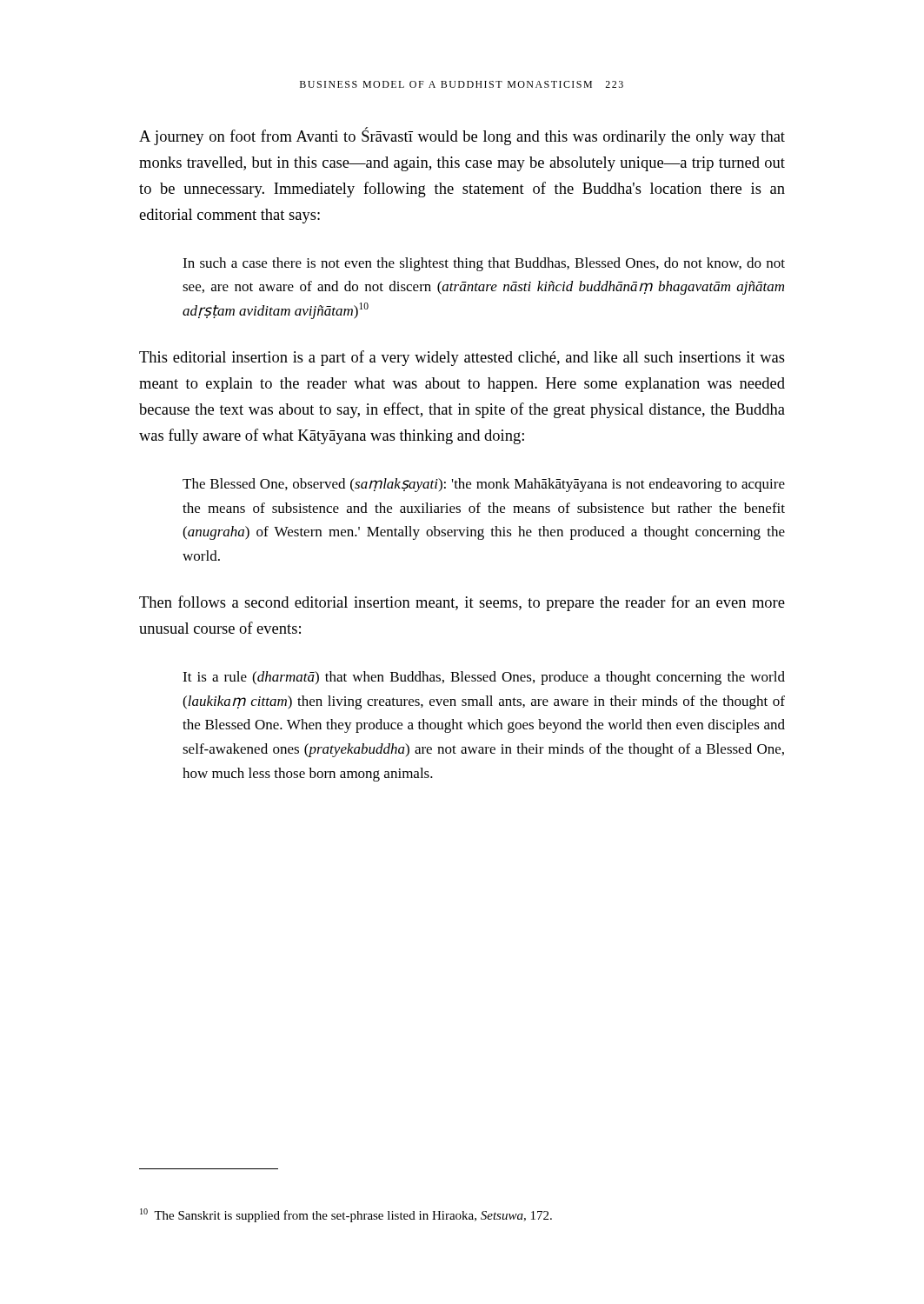This screenshot has height=1304, width=924.
Task: Point to the text starting "In such a case there"
Action: point(484,287)
